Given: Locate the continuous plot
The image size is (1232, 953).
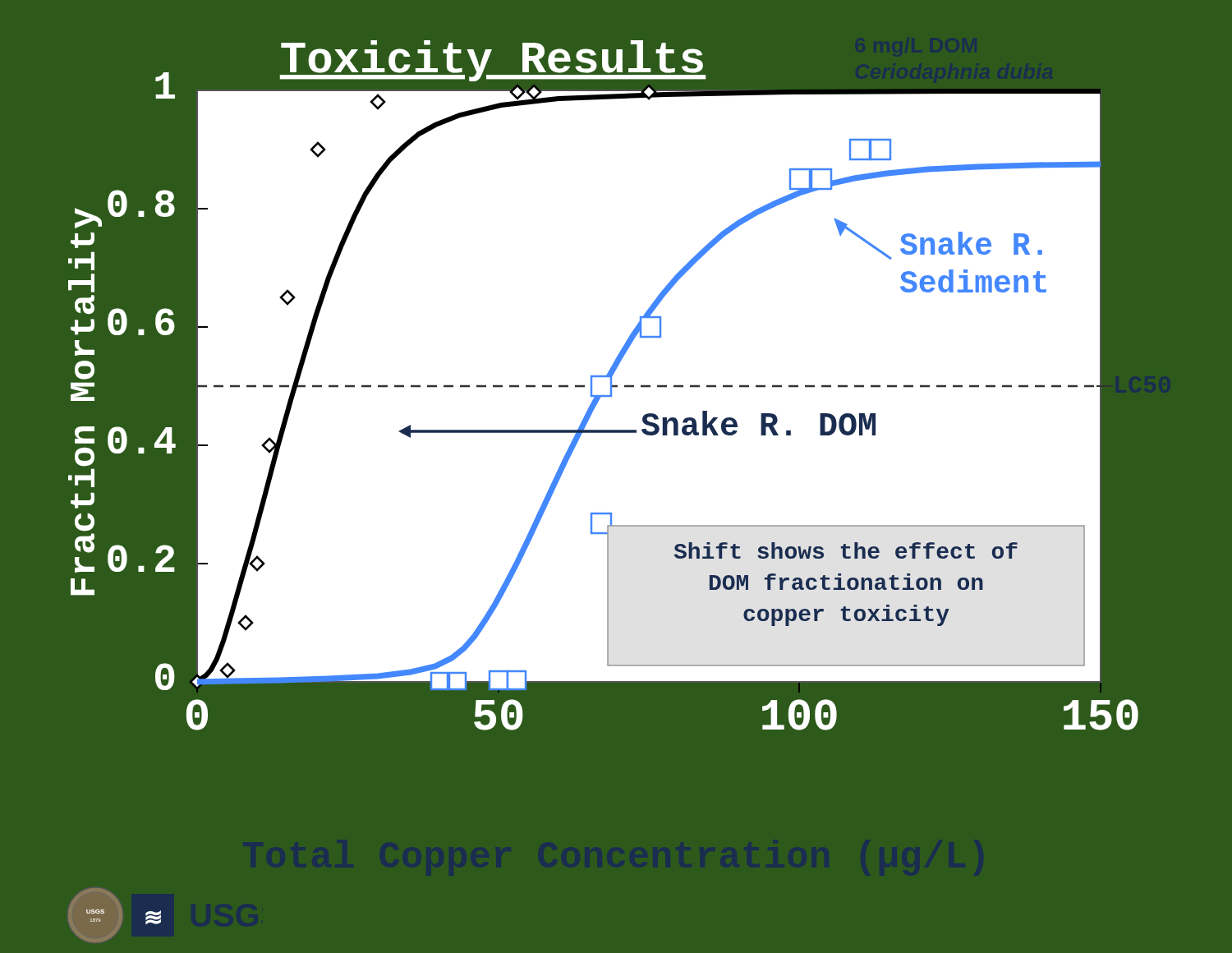Looking at the screenshot, I should [x=620, y=417].
